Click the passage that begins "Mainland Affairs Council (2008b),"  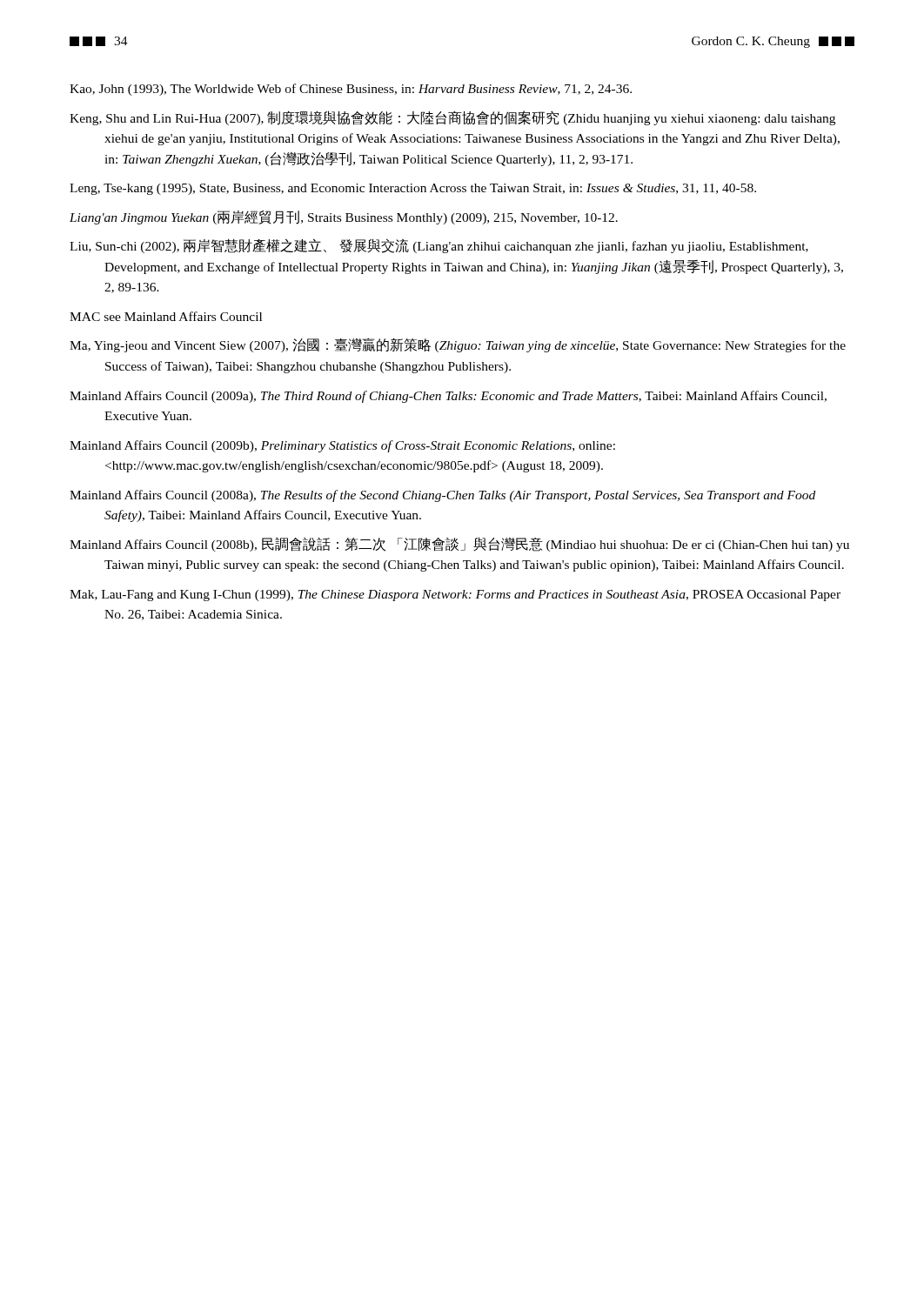(460, 554)
